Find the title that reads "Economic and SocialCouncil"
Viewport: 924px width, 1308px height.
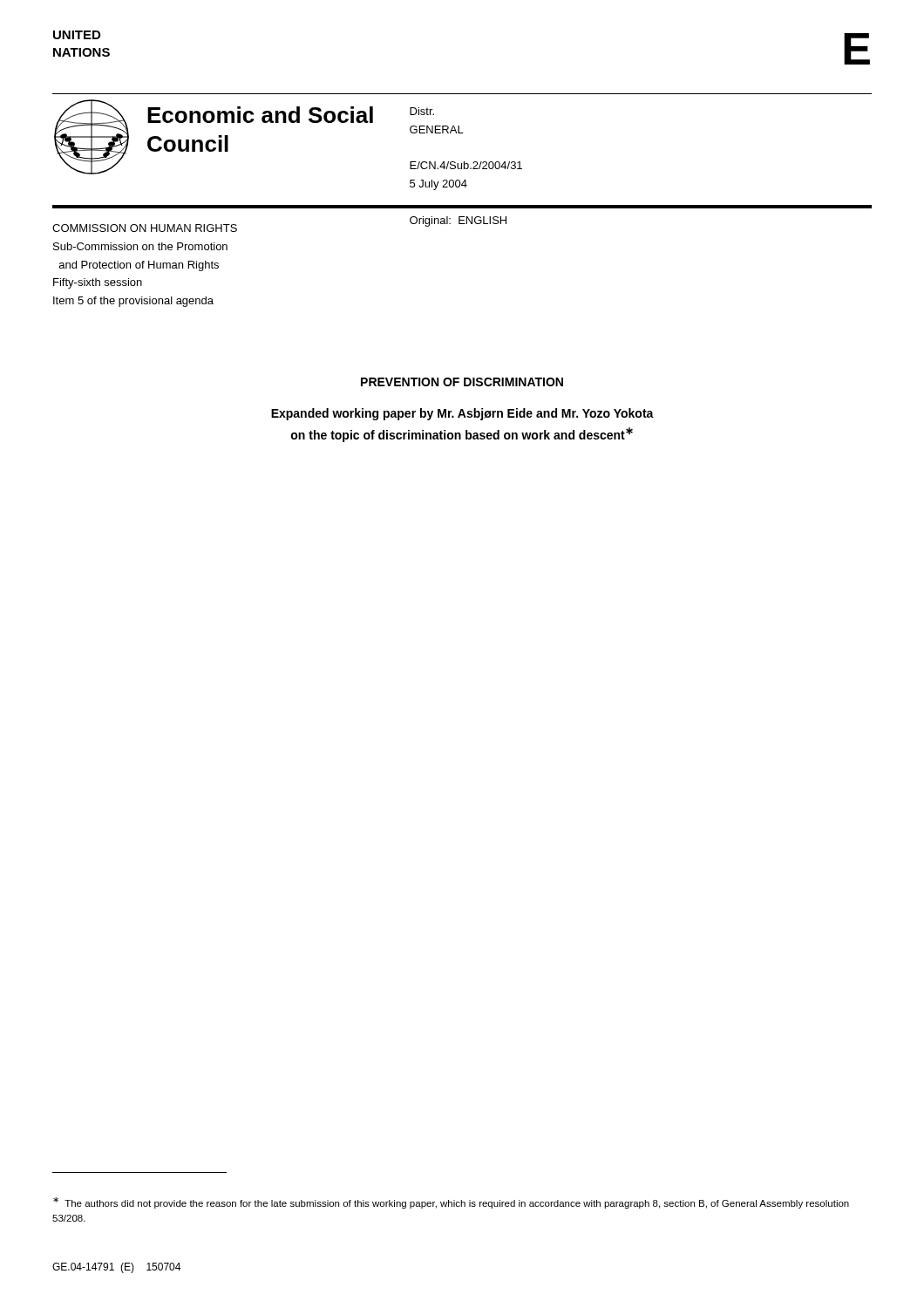tap(260, 129)
